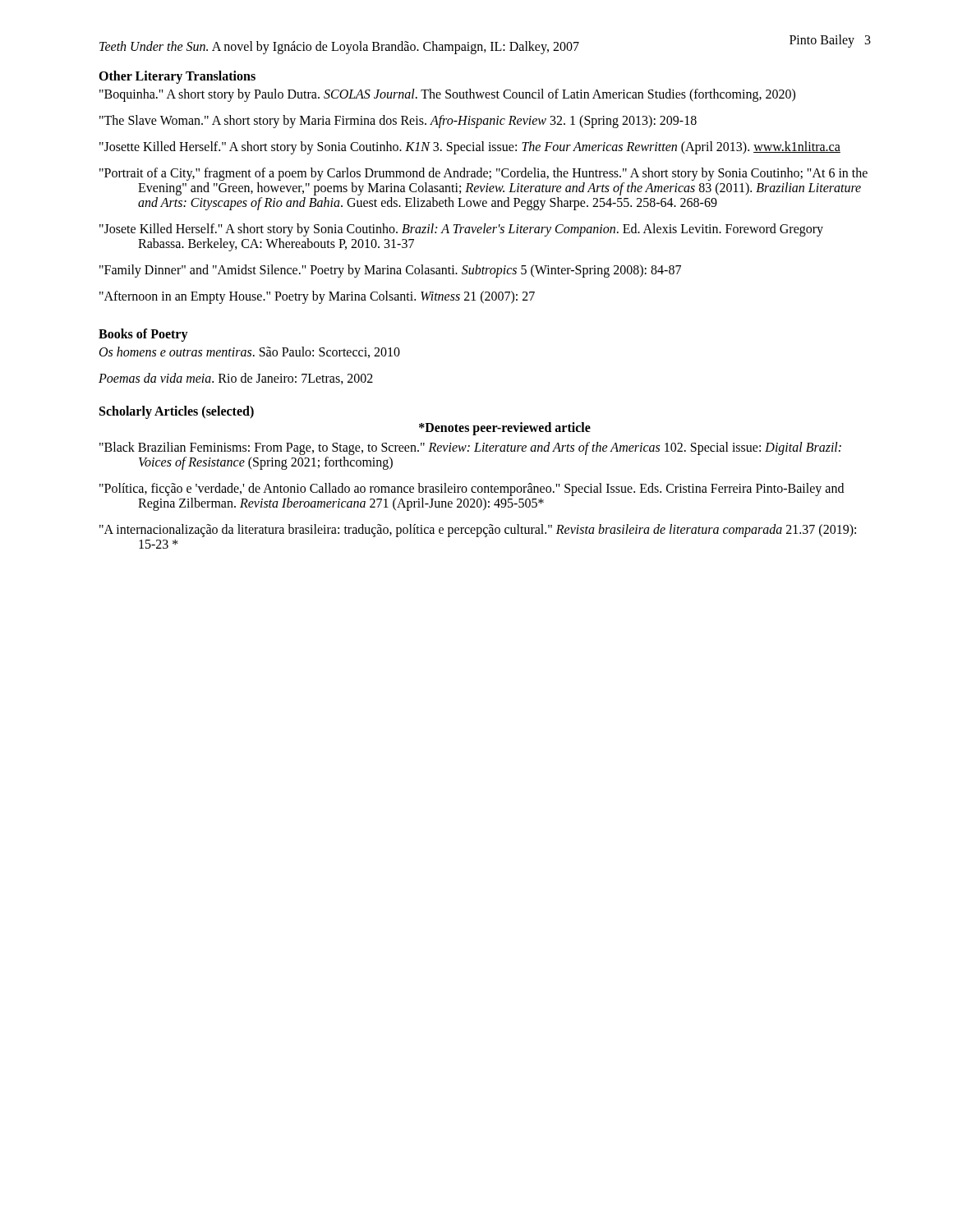The width and height of the screenshot is (953, 1232).
Task: Locate the list item that says "Os homens e outras mentiras. São"
Action: [249, 352]
